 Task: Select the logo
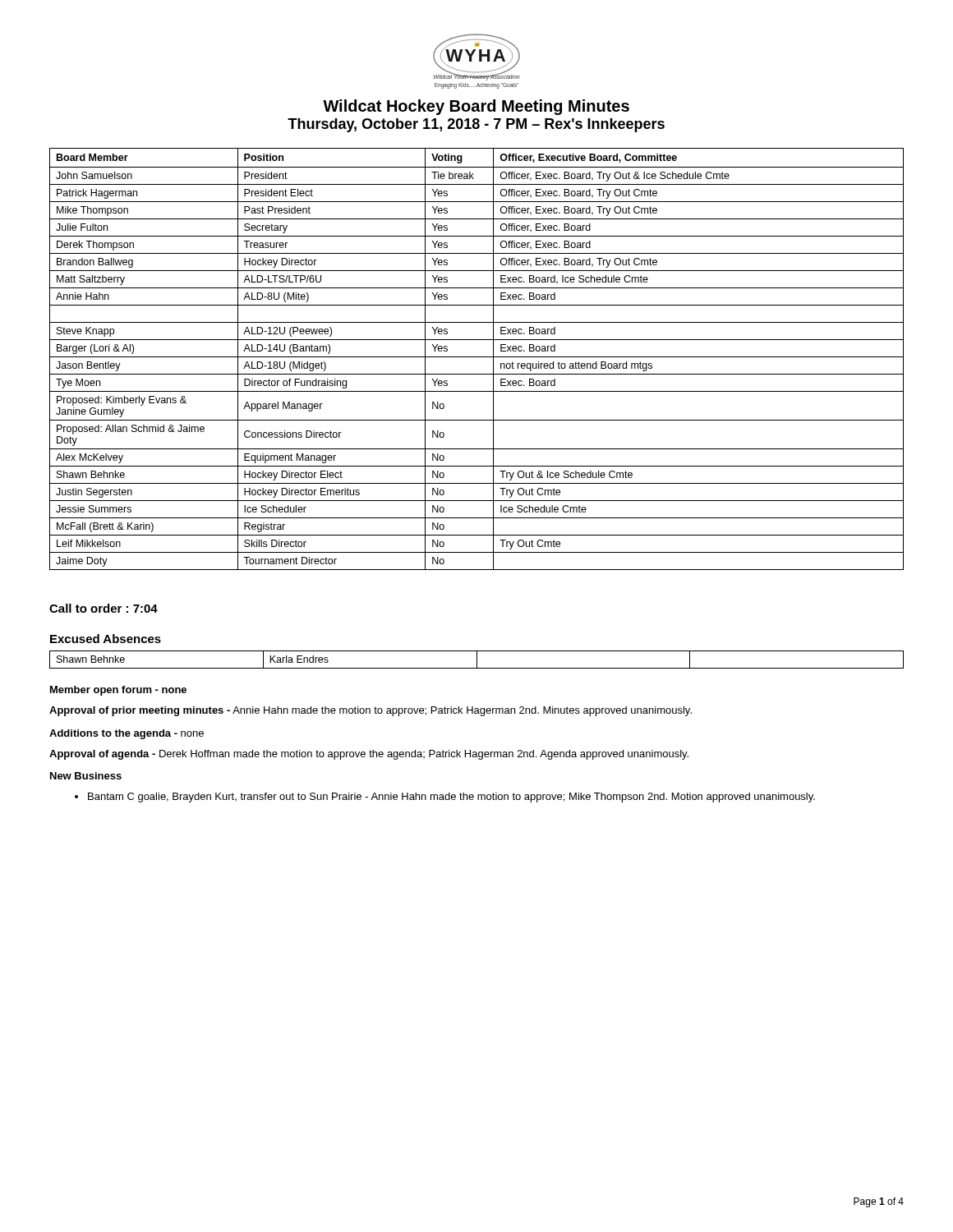point(476,62)
